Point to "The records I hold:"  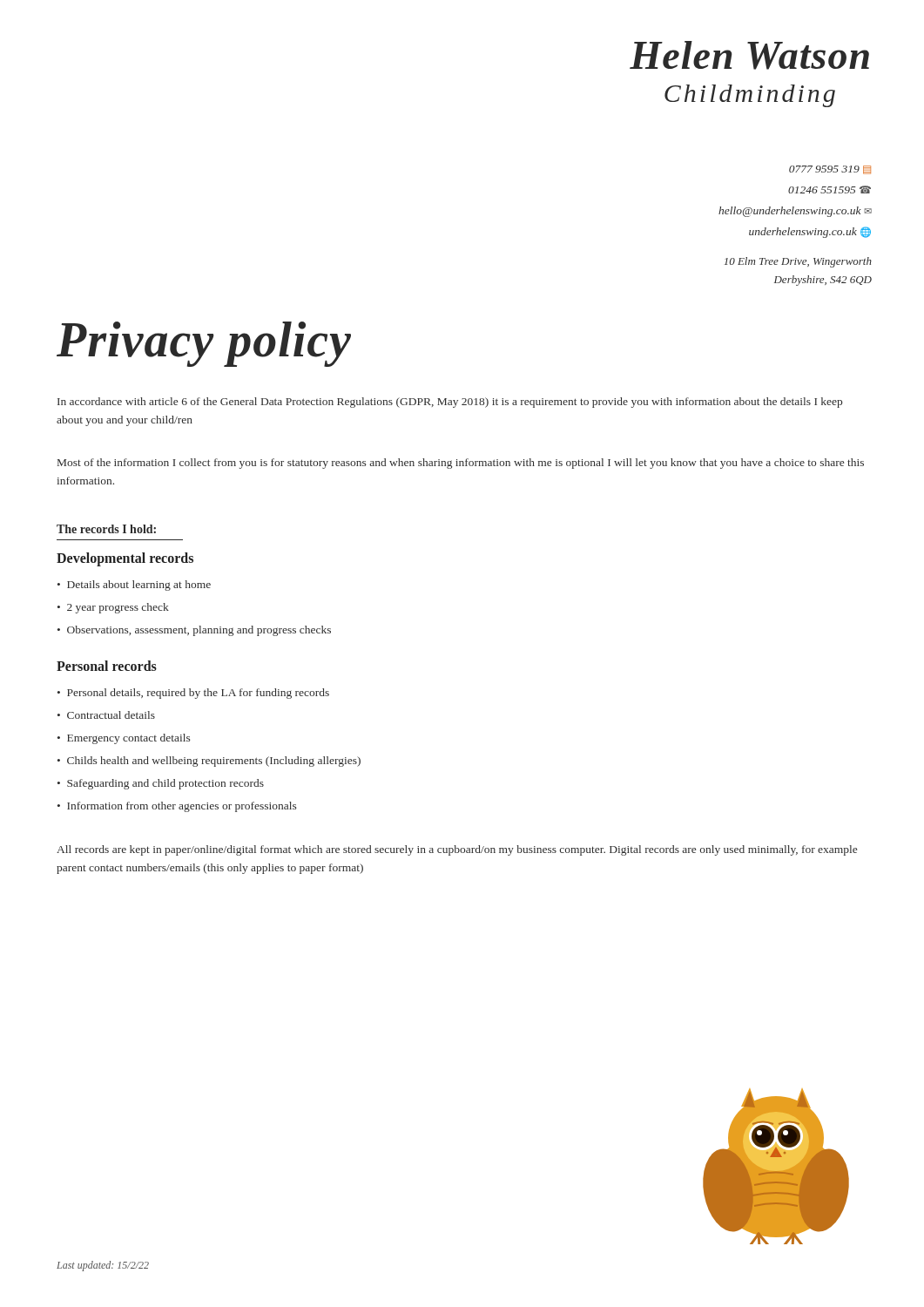[120, 531]
